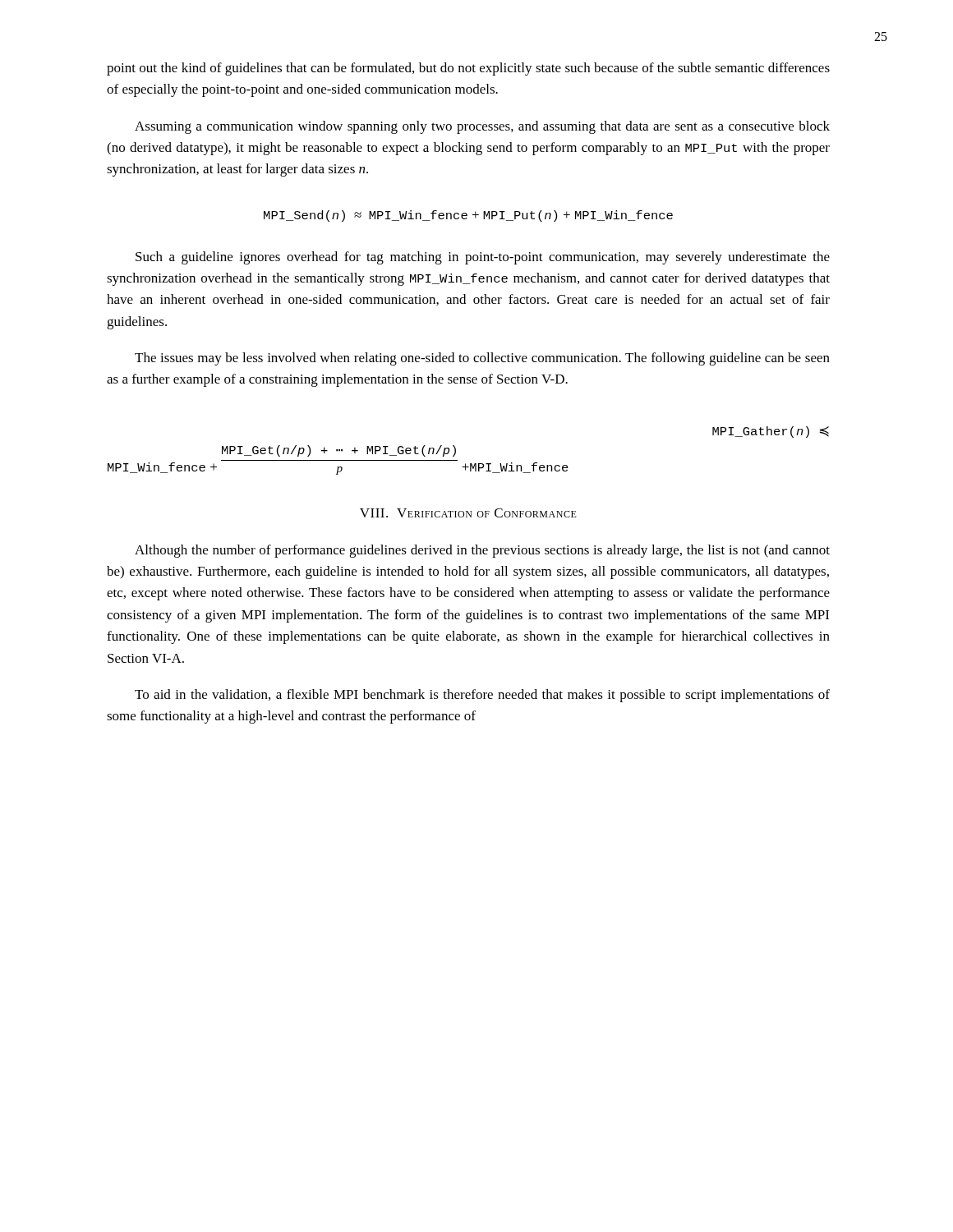Locate the section header
This screenshot has width=953, height=1232.
point(468,513)
